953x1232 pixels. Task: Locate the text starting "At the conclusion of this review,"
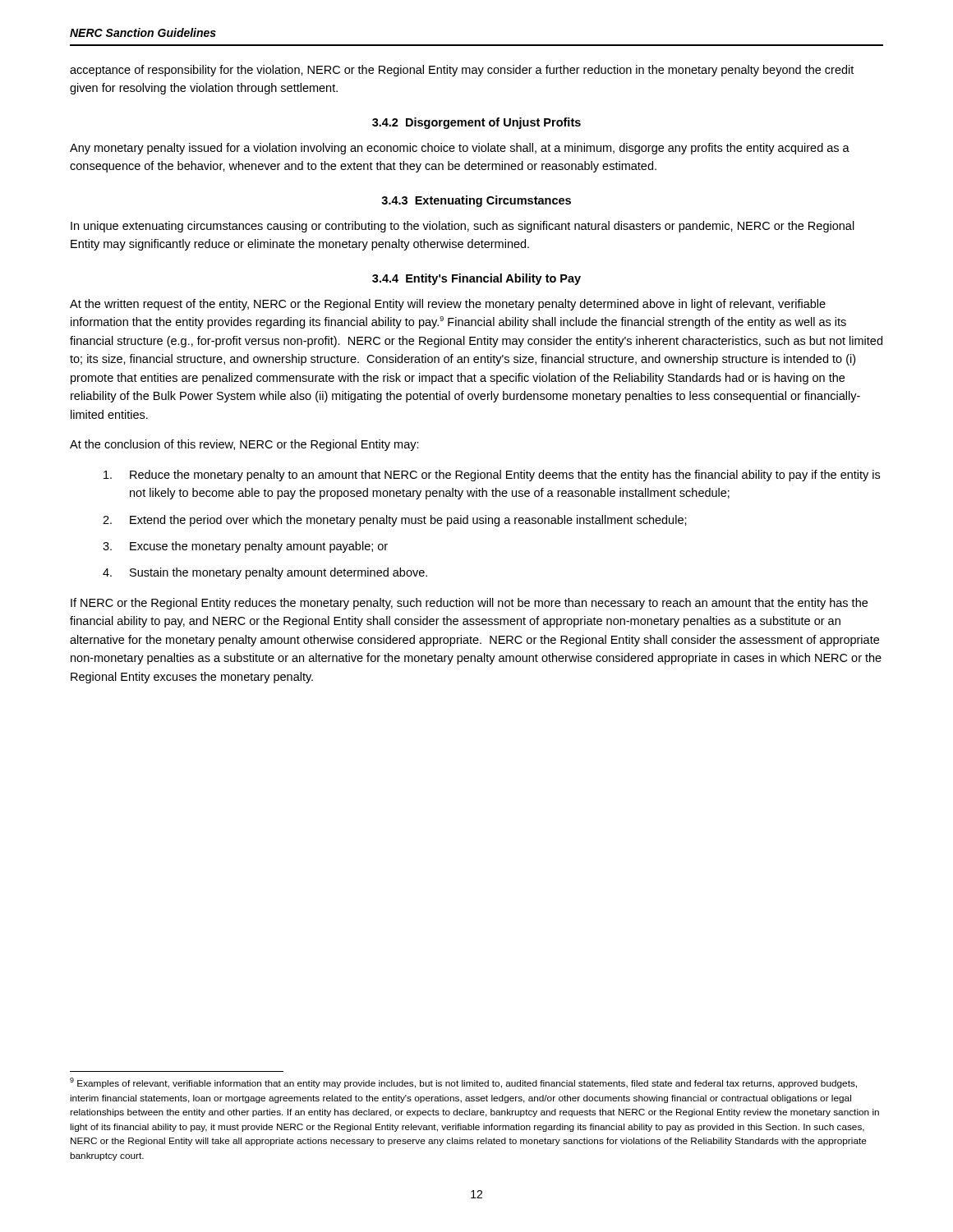[245, 444]
